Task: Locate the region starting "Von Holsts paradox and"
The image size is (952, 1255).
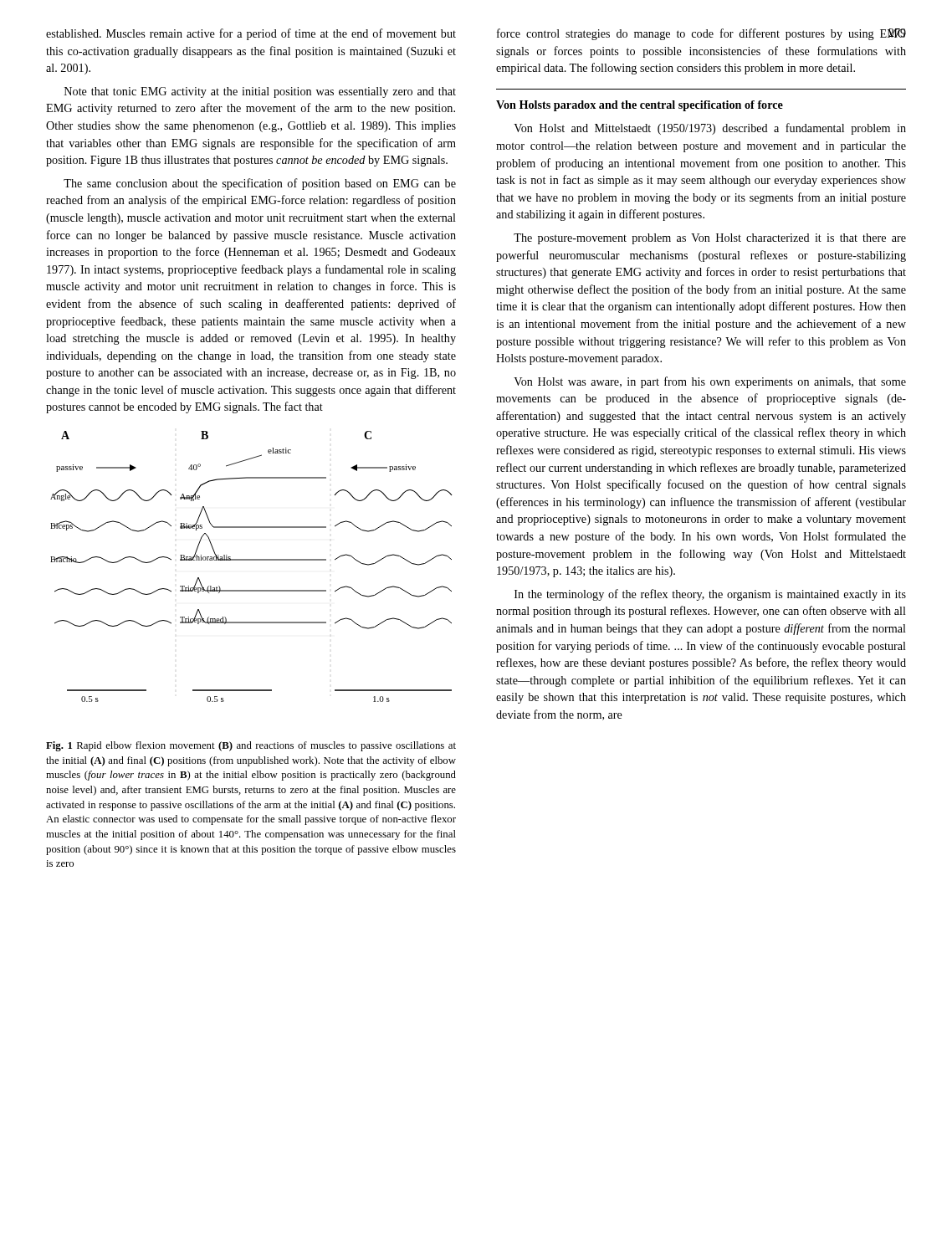Action: [640, 104]
